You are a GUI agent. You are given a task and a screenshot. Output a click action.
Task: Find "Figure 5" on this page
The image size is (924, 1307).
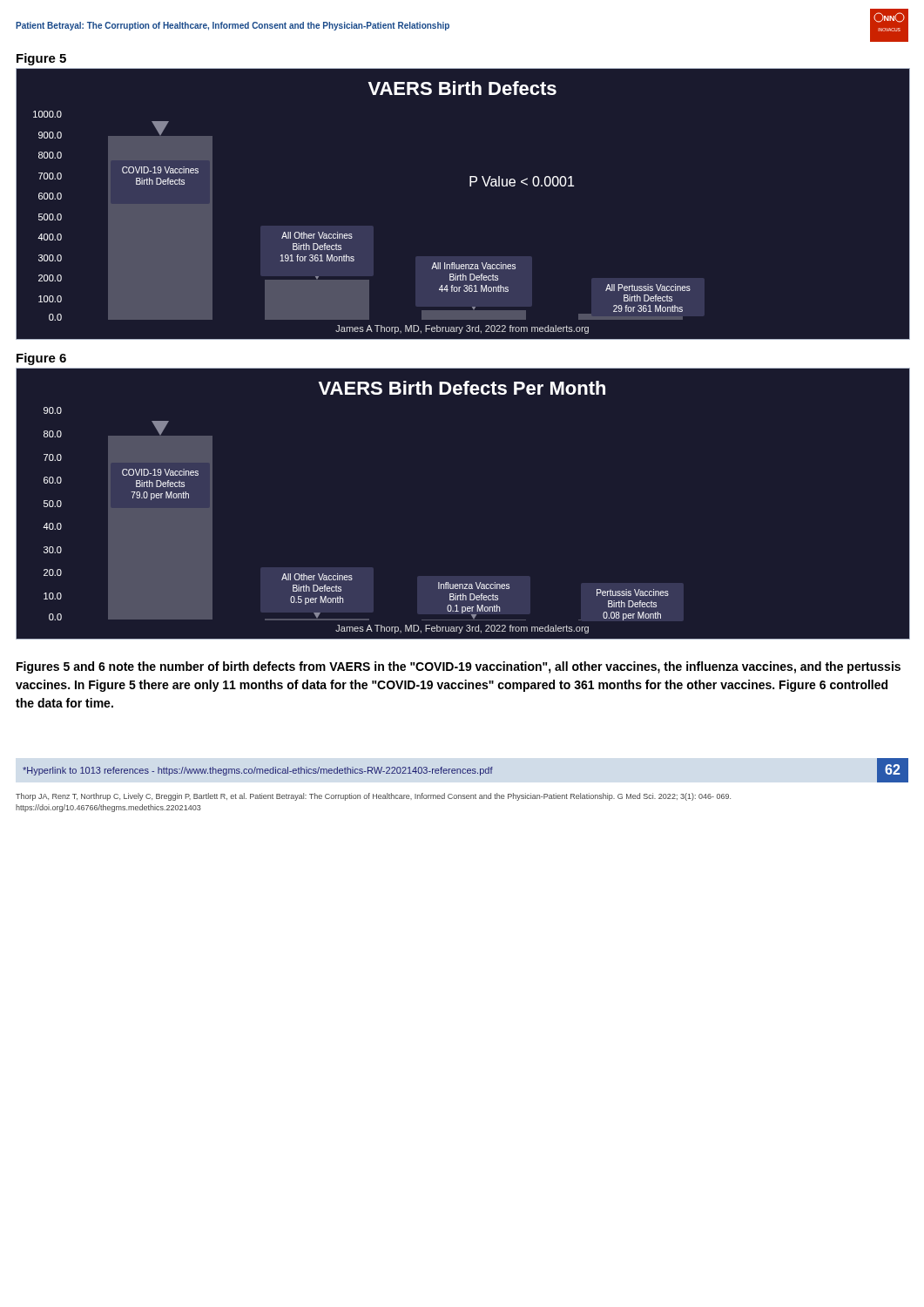(x=41, y=58)
